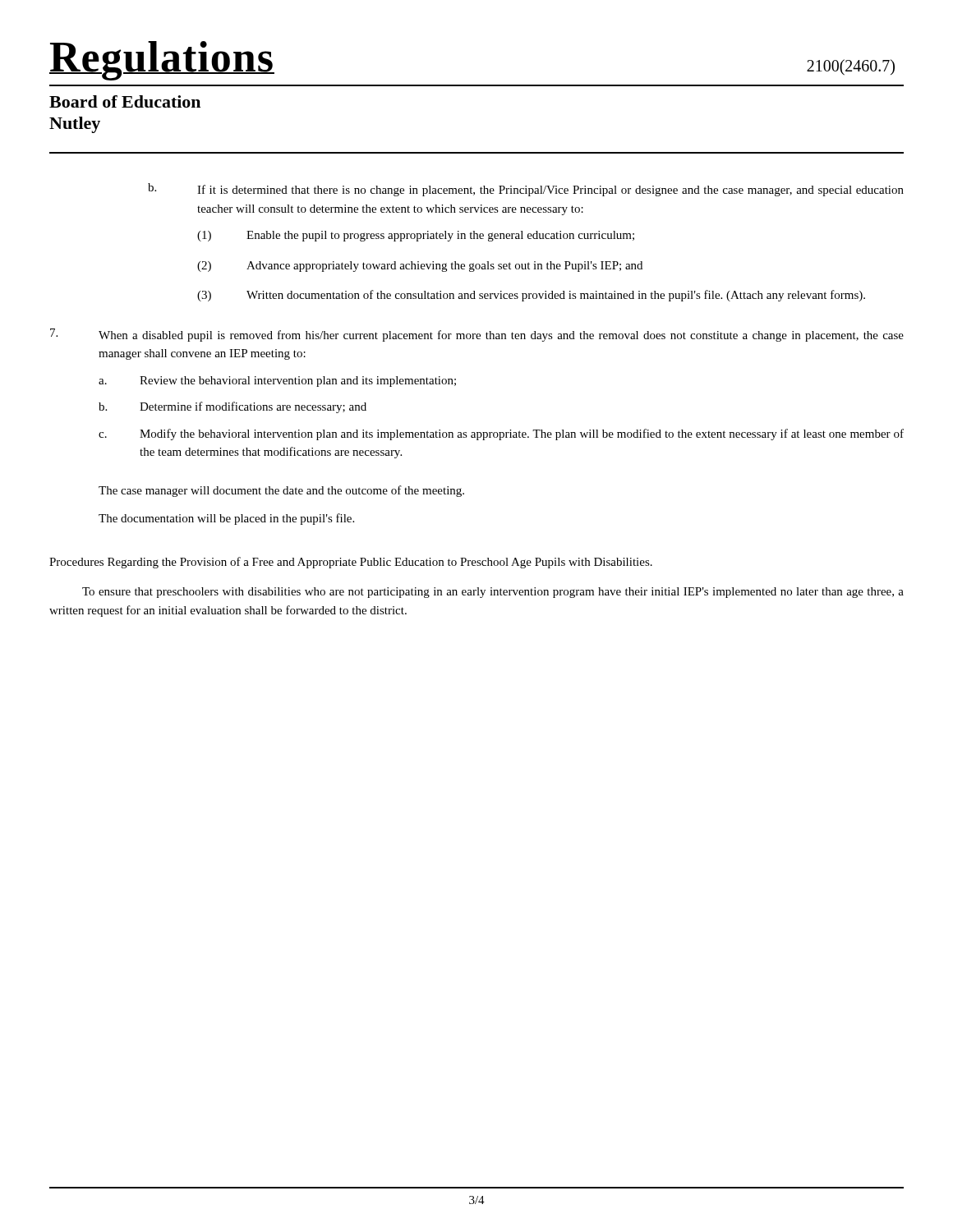Where does it say "b. Determine if modifications are necessary; and"?

point(232,407)
